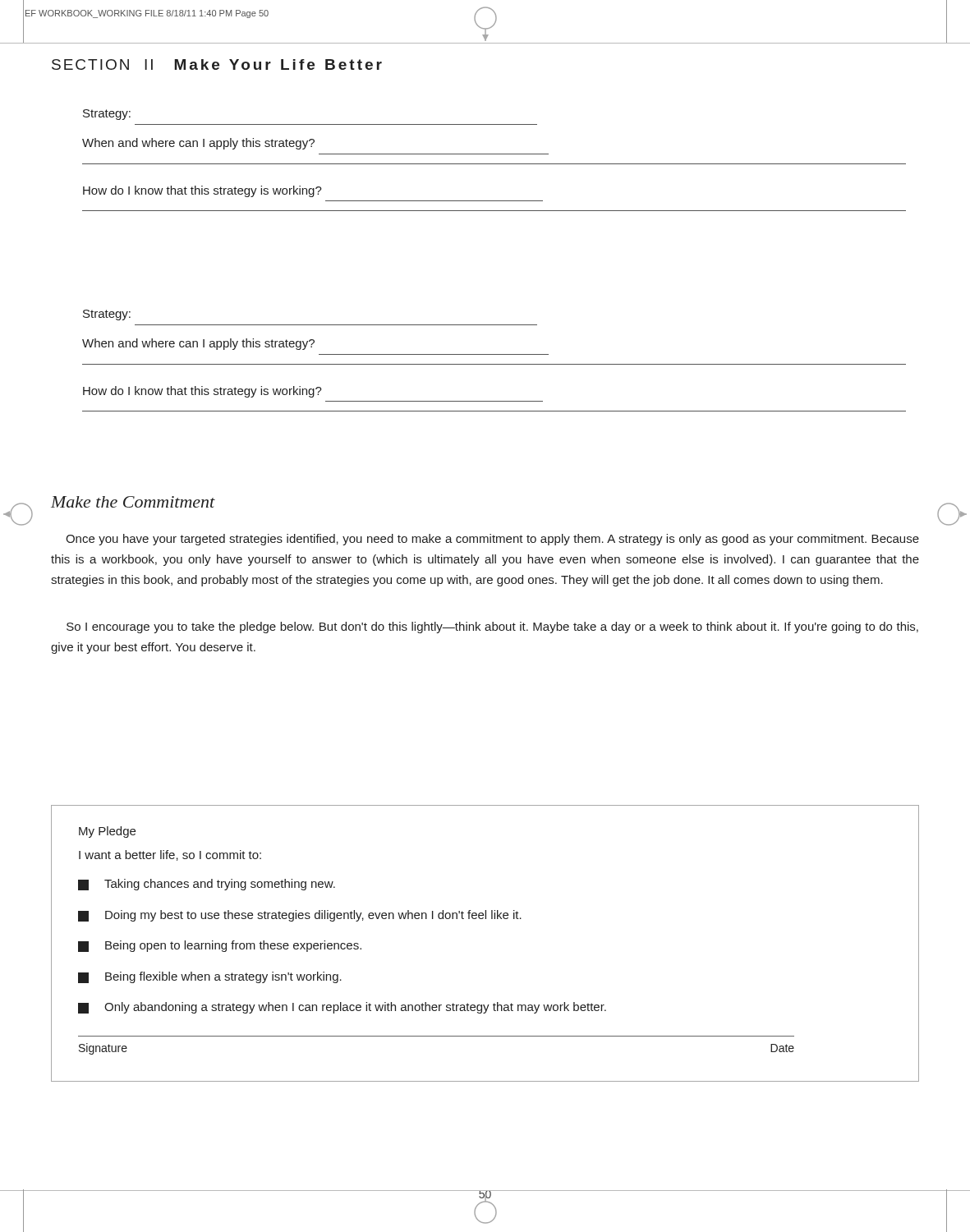The width and height of the screenshot is (970, 1232).
Task: Locate the block starting "Make the Commitment"
Action: 133,501
